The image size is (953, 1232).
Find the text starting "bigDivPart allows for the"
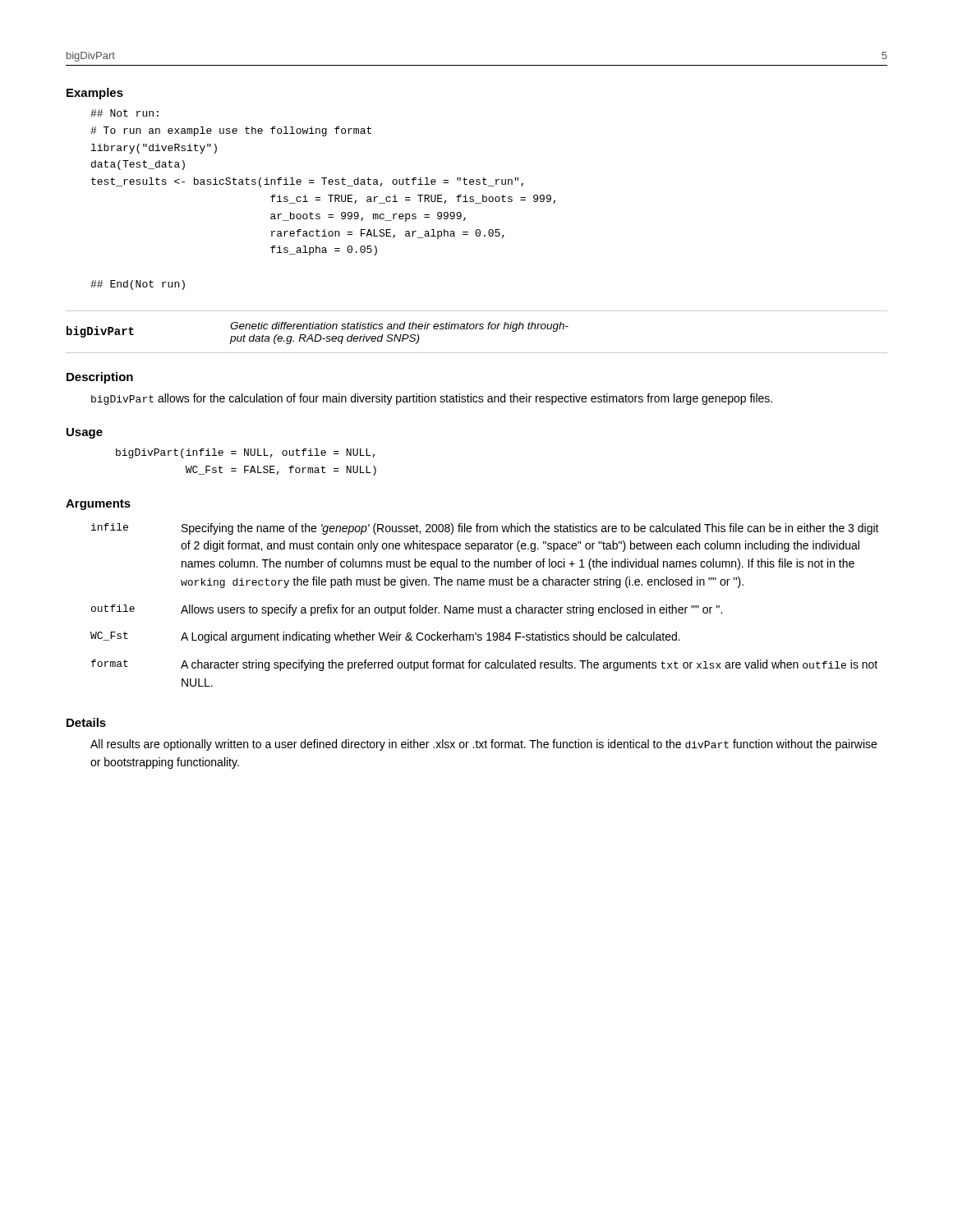click(432, 399)
